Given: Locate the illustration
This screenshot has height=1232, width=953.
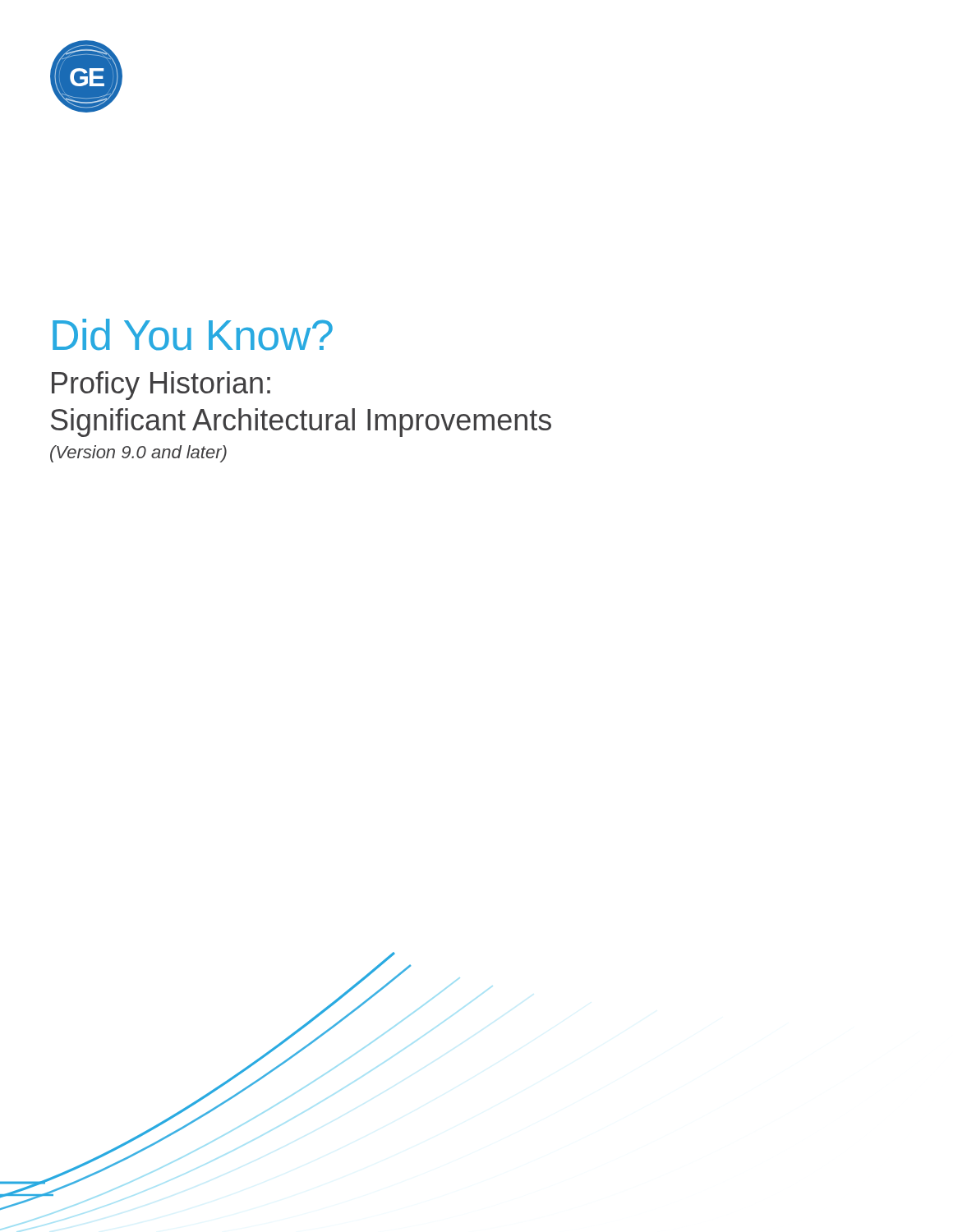Looking at the screenshot, I should pyautogui.click(x=476, y=1060).
